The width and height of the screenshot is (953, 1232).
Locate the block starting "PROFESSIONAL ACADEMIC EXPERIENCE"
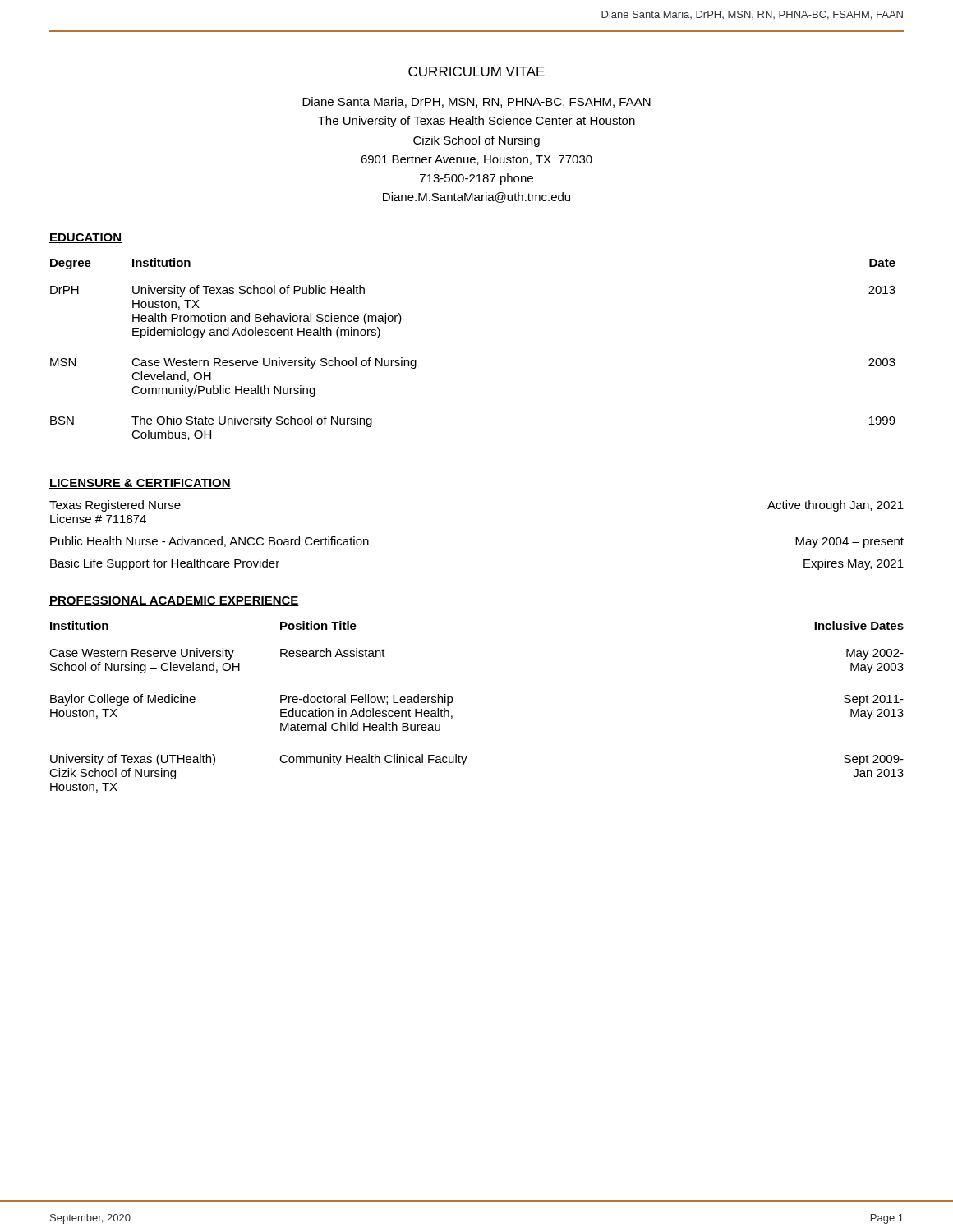coord(174,600)
